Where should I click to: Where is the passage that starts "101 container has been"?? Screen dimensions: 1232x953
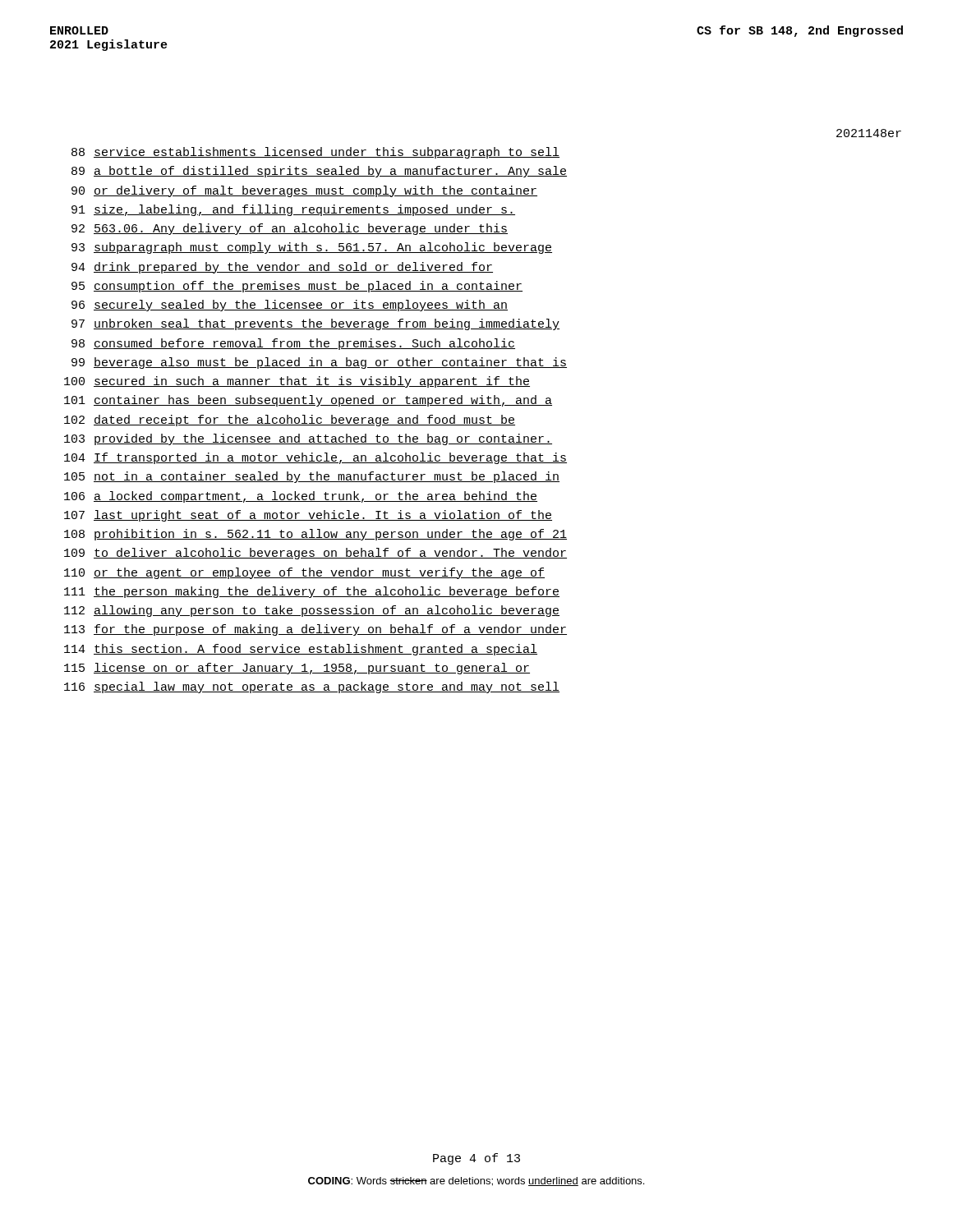(x=476, y=402)
